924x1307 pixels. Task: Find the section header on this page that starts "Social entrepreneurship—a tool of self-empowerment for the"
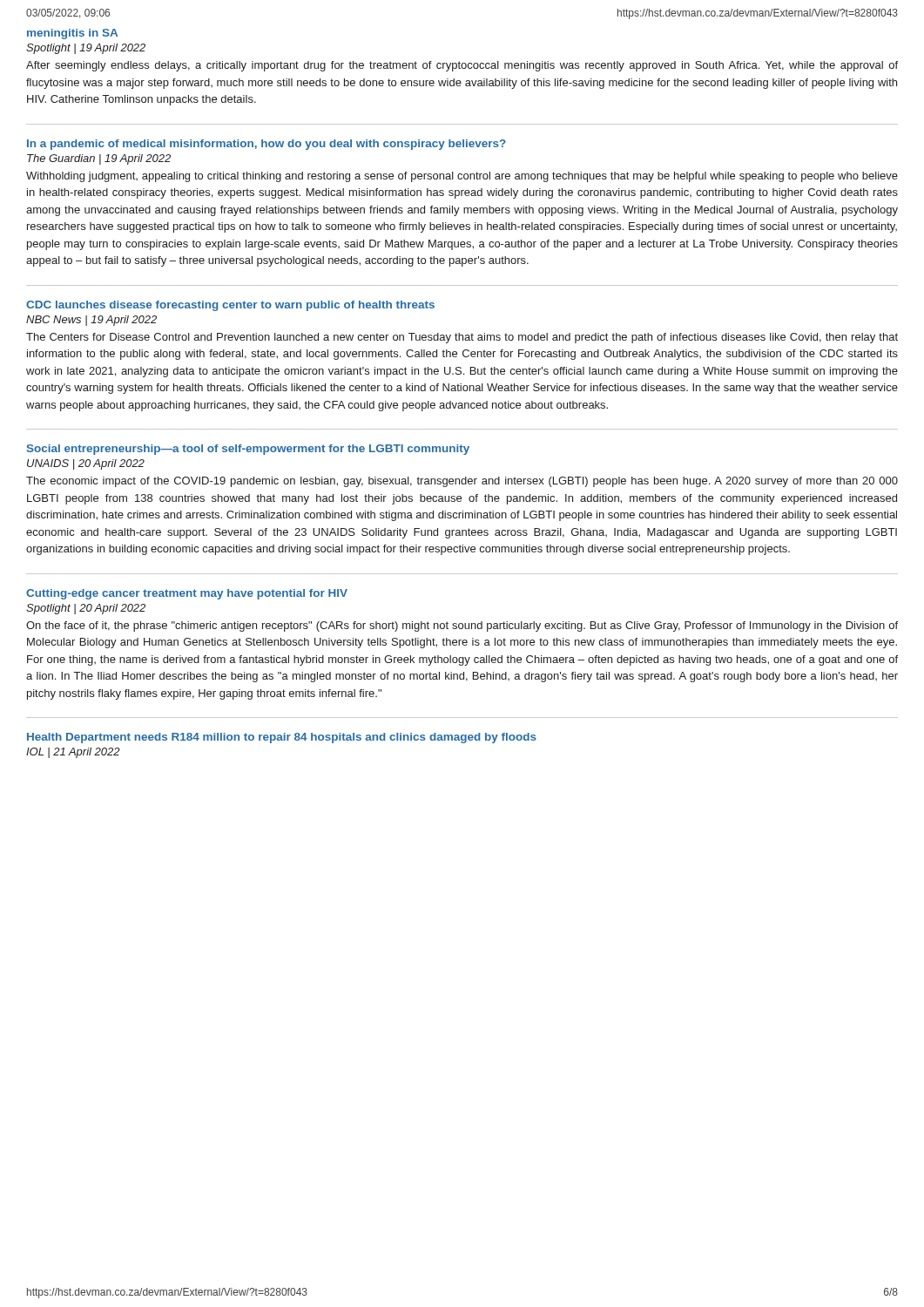coord(248,448)
